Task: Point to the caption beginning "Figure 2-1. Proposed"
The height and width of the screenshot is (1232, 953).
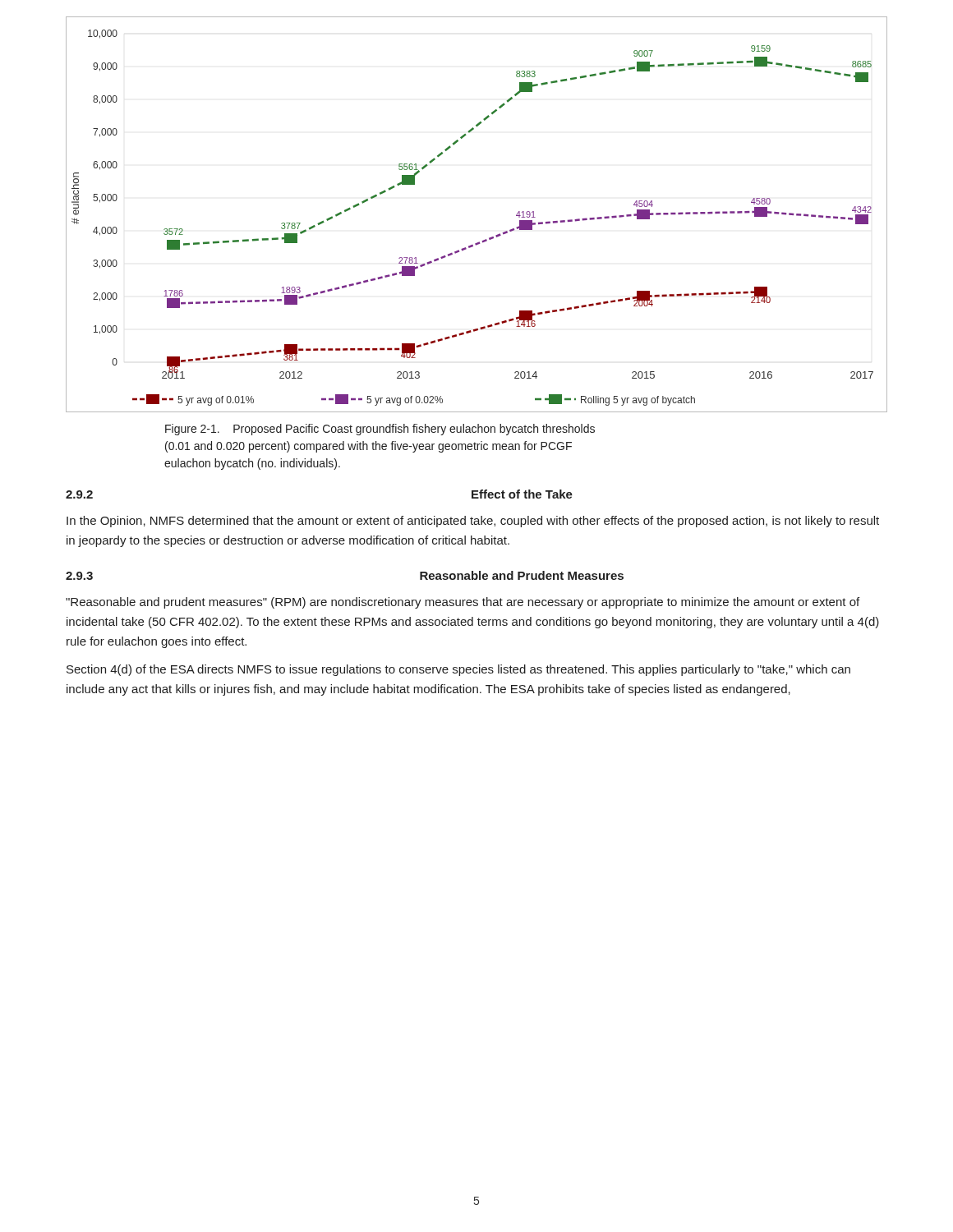Action: (380, 446)
